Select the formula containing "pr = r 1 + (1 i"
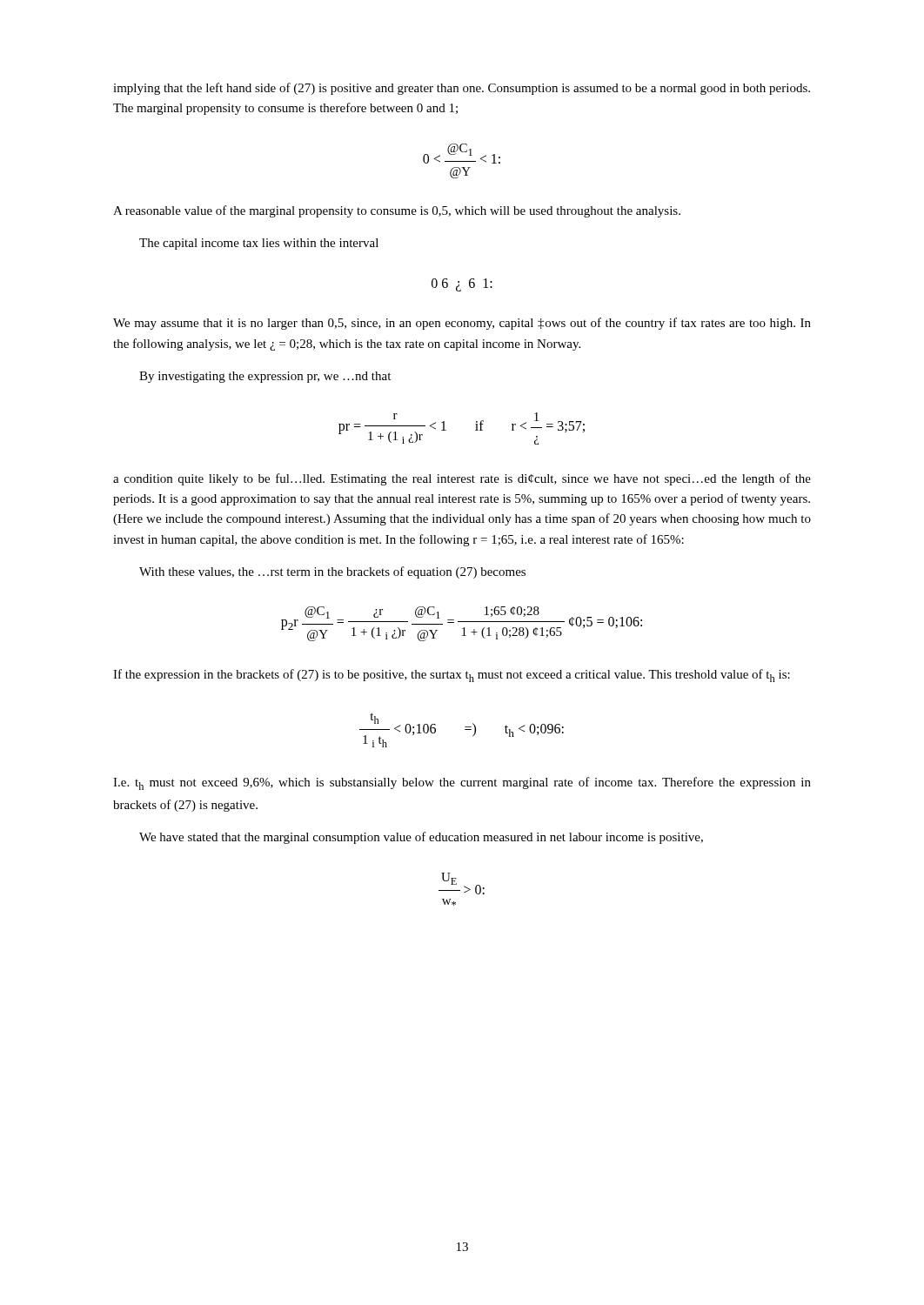924x1305 pixels. tap(462, 428)
